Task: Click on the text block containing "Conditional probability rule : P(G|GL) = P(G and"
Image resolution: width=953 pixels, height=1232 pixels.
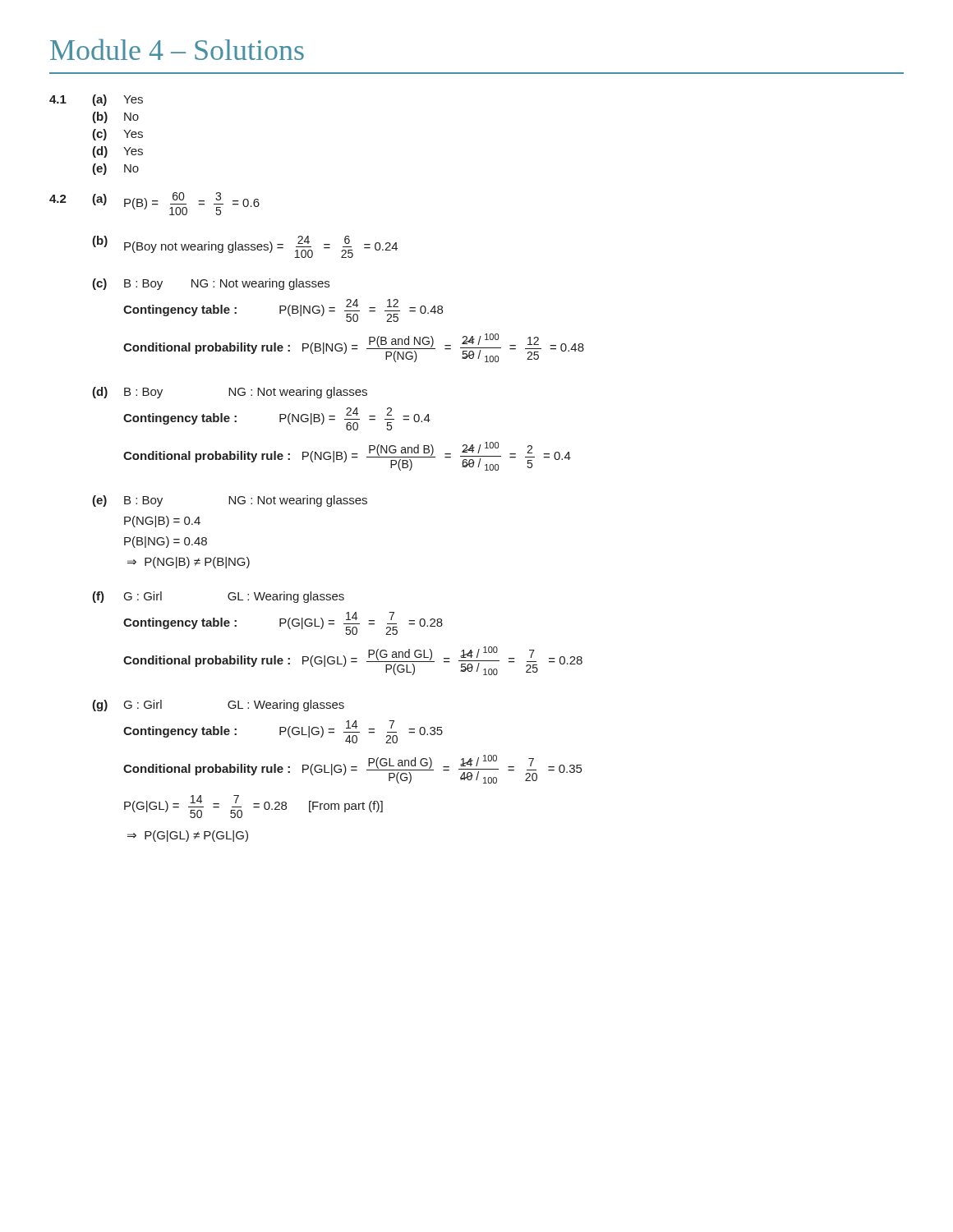Action: click(x=353, y=661)
